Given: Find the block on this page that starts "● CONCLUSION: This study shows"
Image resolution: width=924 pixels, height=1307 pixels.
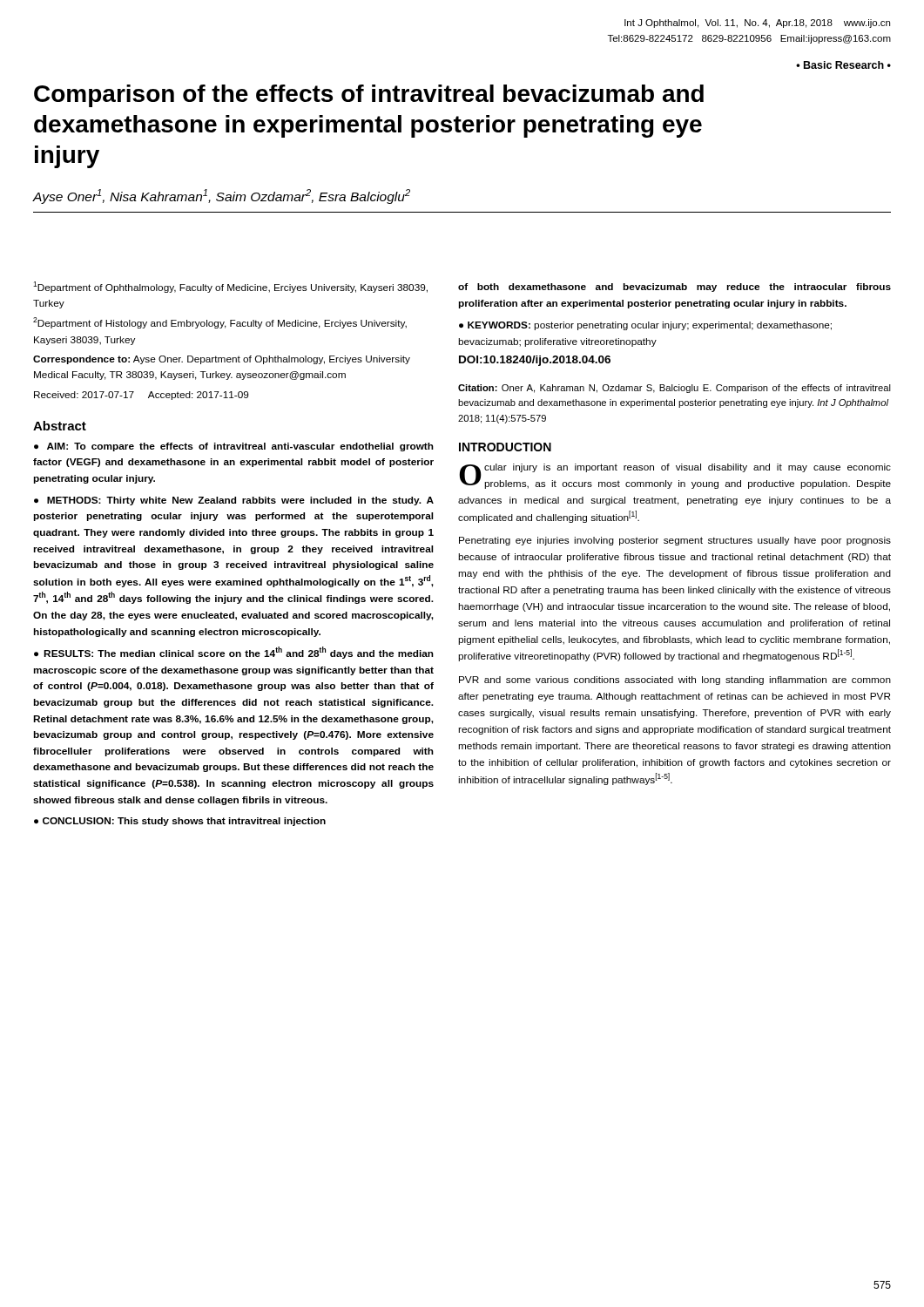Looking at the screenshot, I should point(179,821).
